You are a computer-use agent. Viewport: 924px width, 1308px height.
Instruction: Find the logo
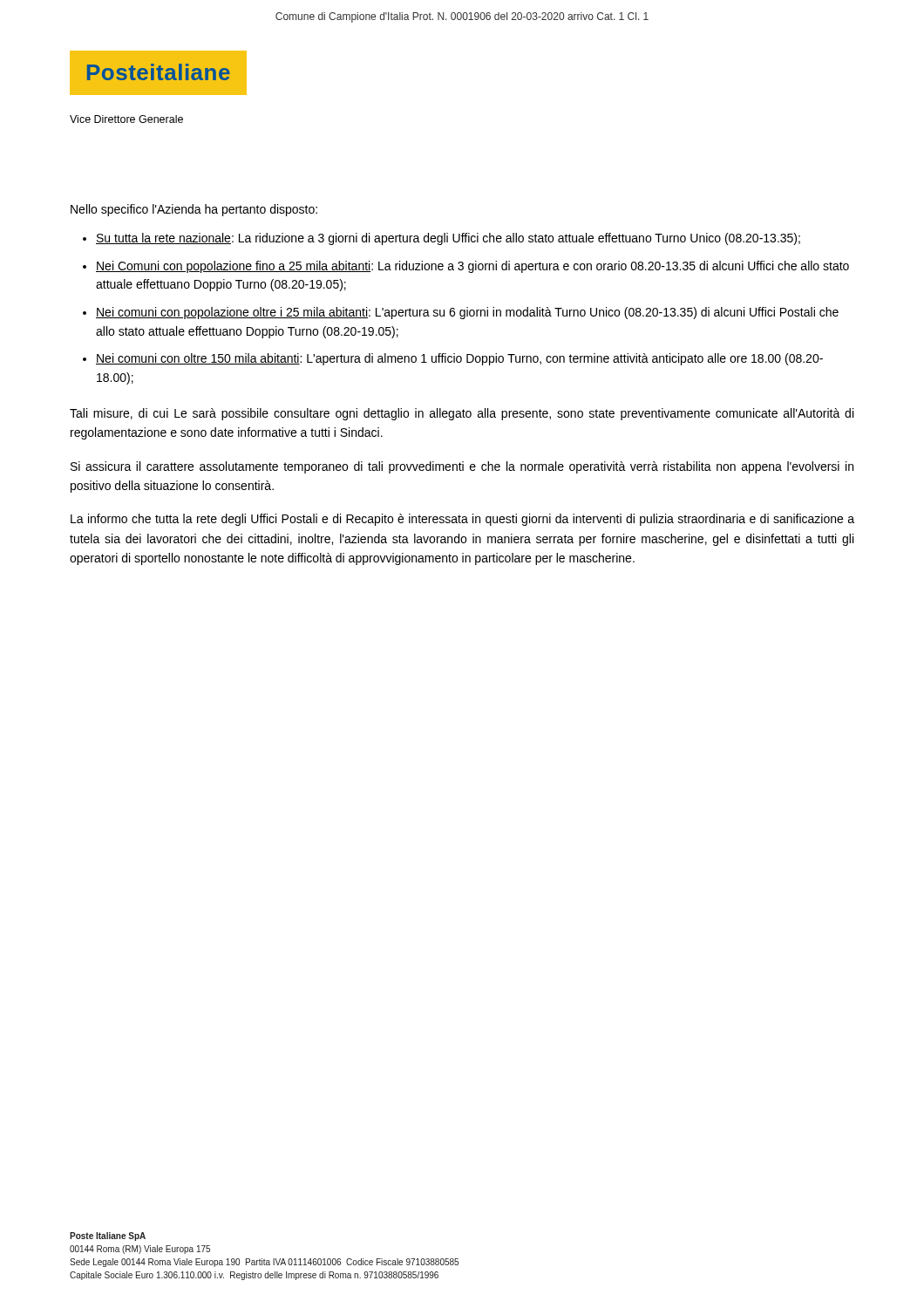click(x=158, y=73)
